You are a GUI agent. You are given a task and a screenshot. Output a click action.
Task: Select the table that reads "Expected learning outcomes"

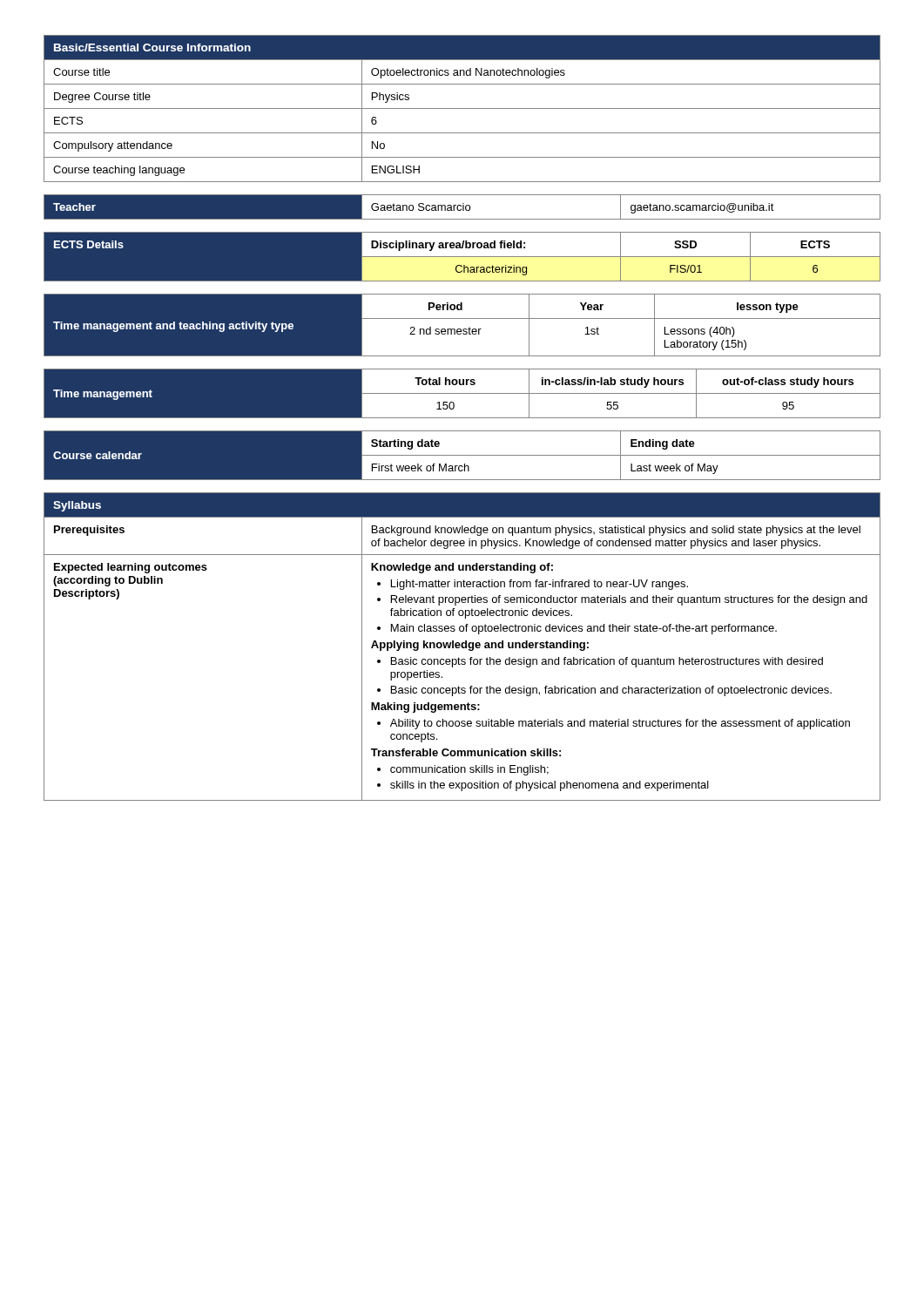coord(462,647)
